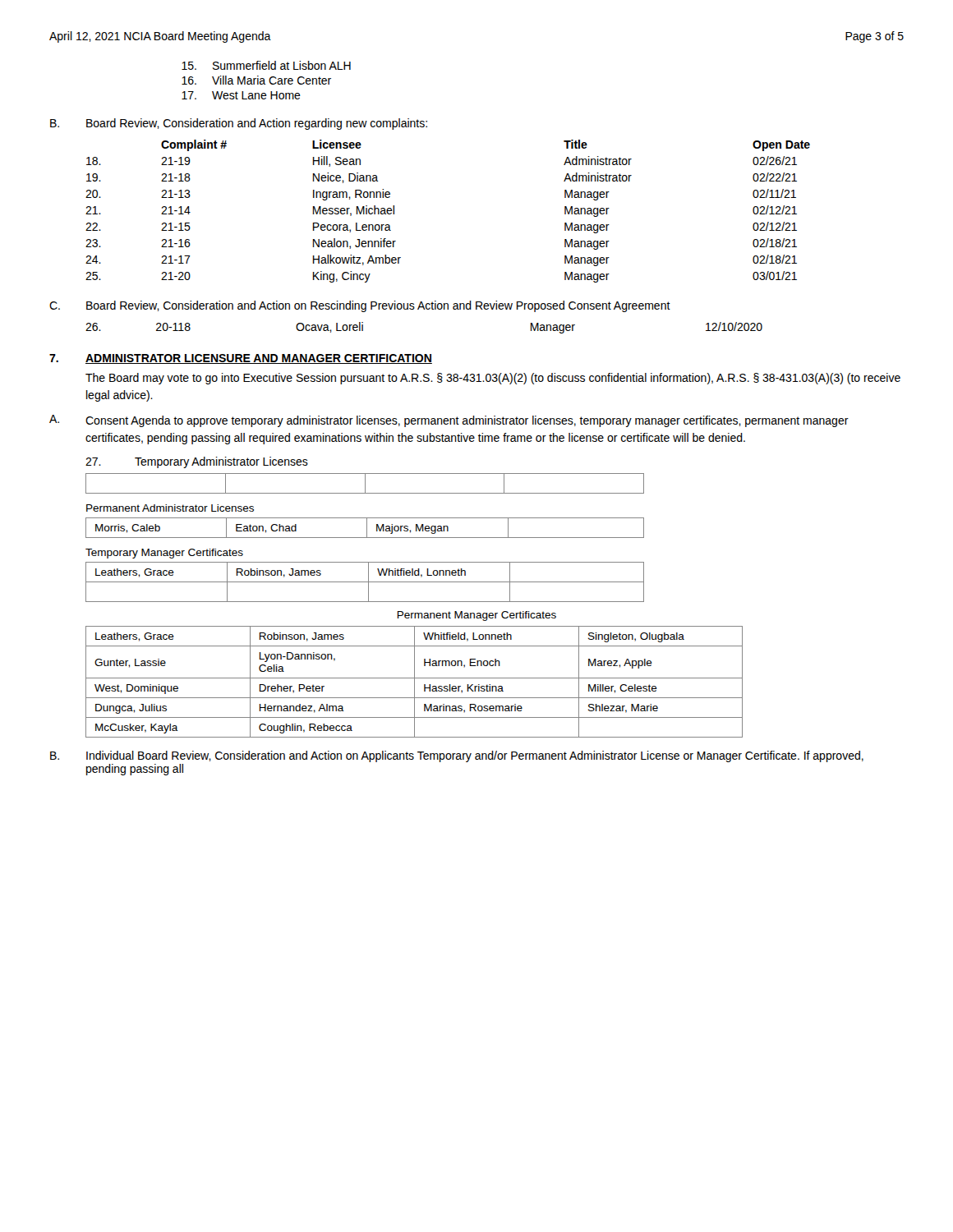953x1232 pixels.
Task: Point to the region starting "27. Temporary Administrator Licenses"
Action: pos(197,462)
